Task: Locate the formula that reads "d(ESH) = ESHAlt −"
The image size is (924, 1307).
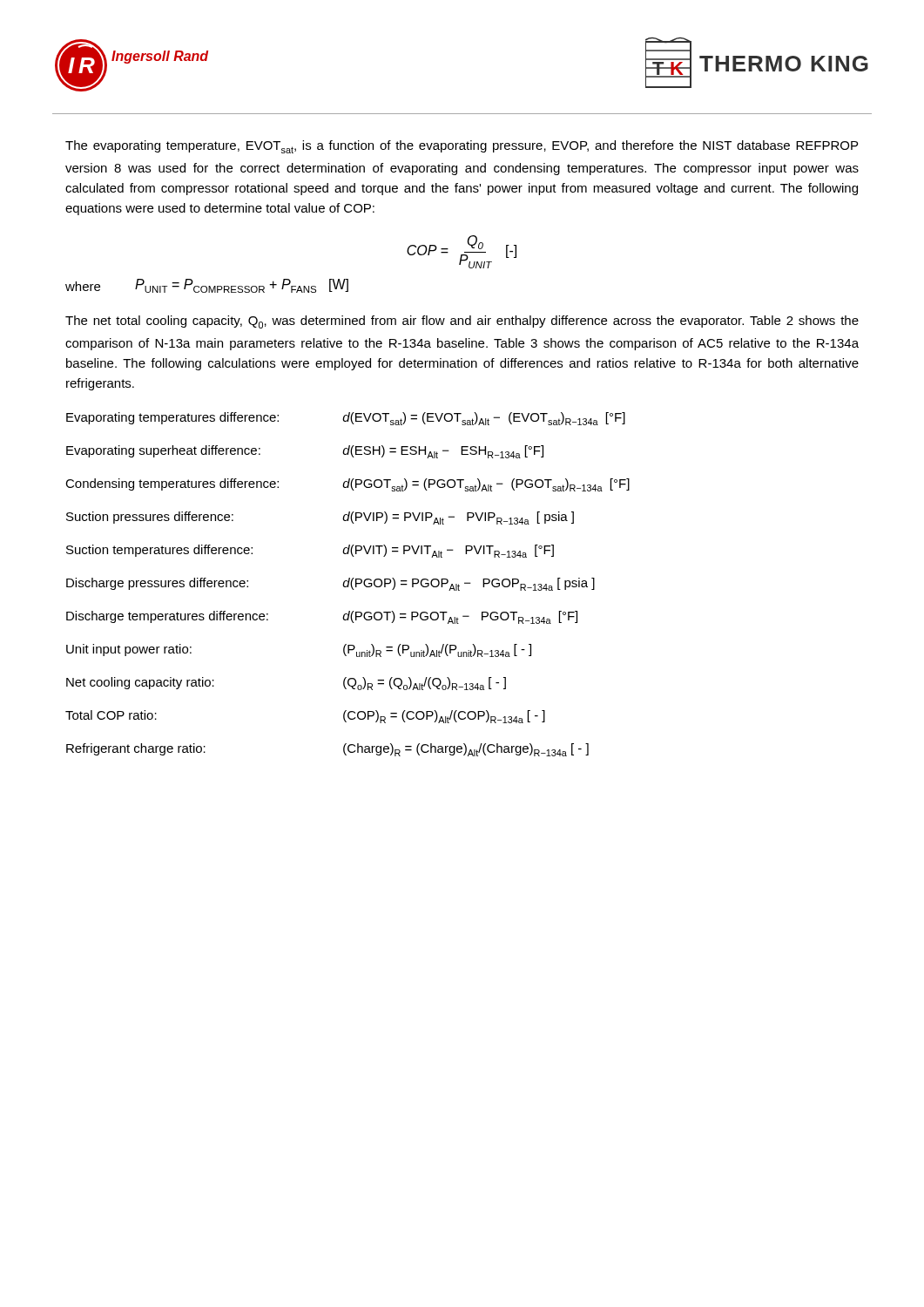Action: pos(440,451)
